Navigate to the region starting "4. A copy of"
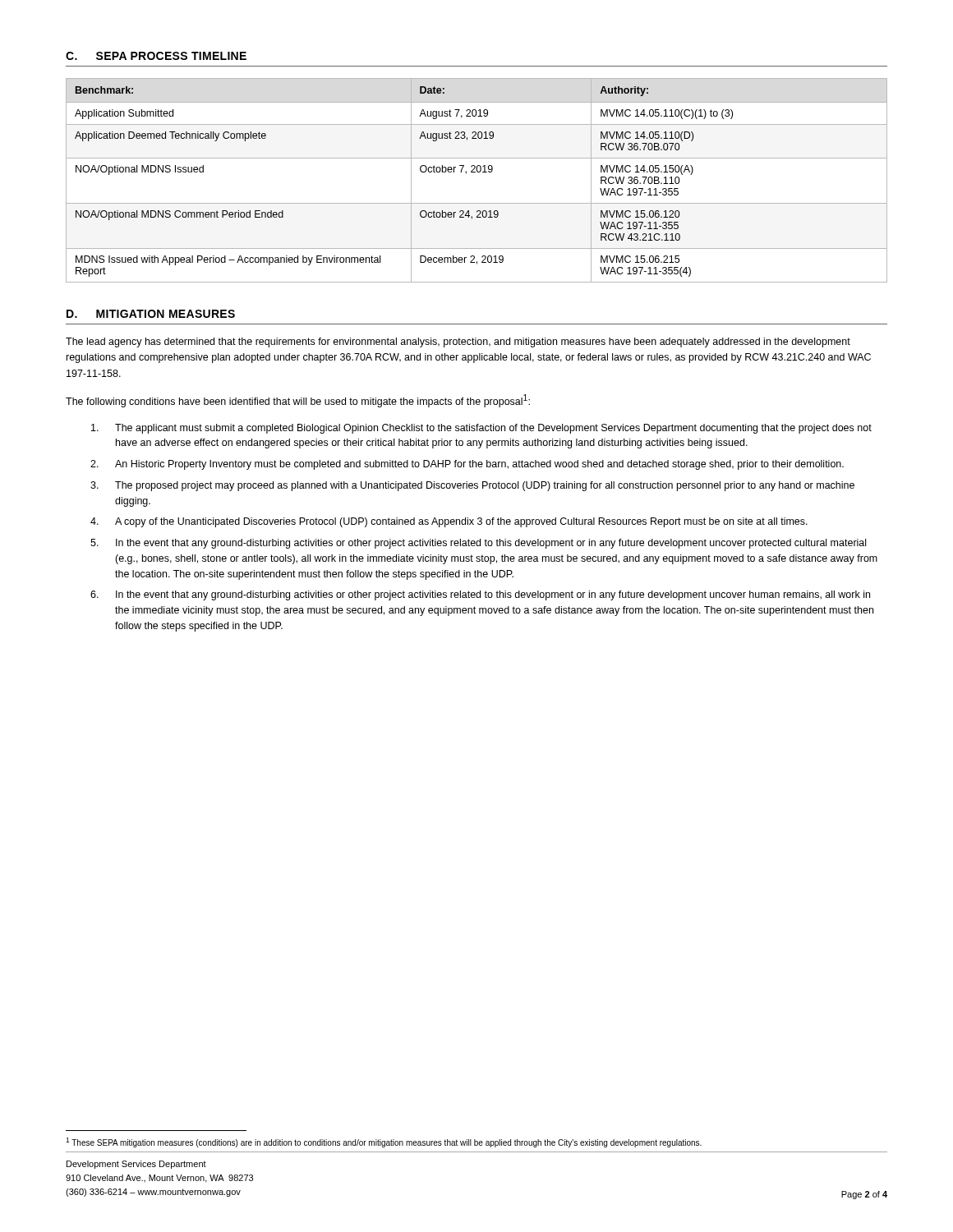Image resolution: width=953 pixels, height=1232 pixels. click(x=476, y=522)
